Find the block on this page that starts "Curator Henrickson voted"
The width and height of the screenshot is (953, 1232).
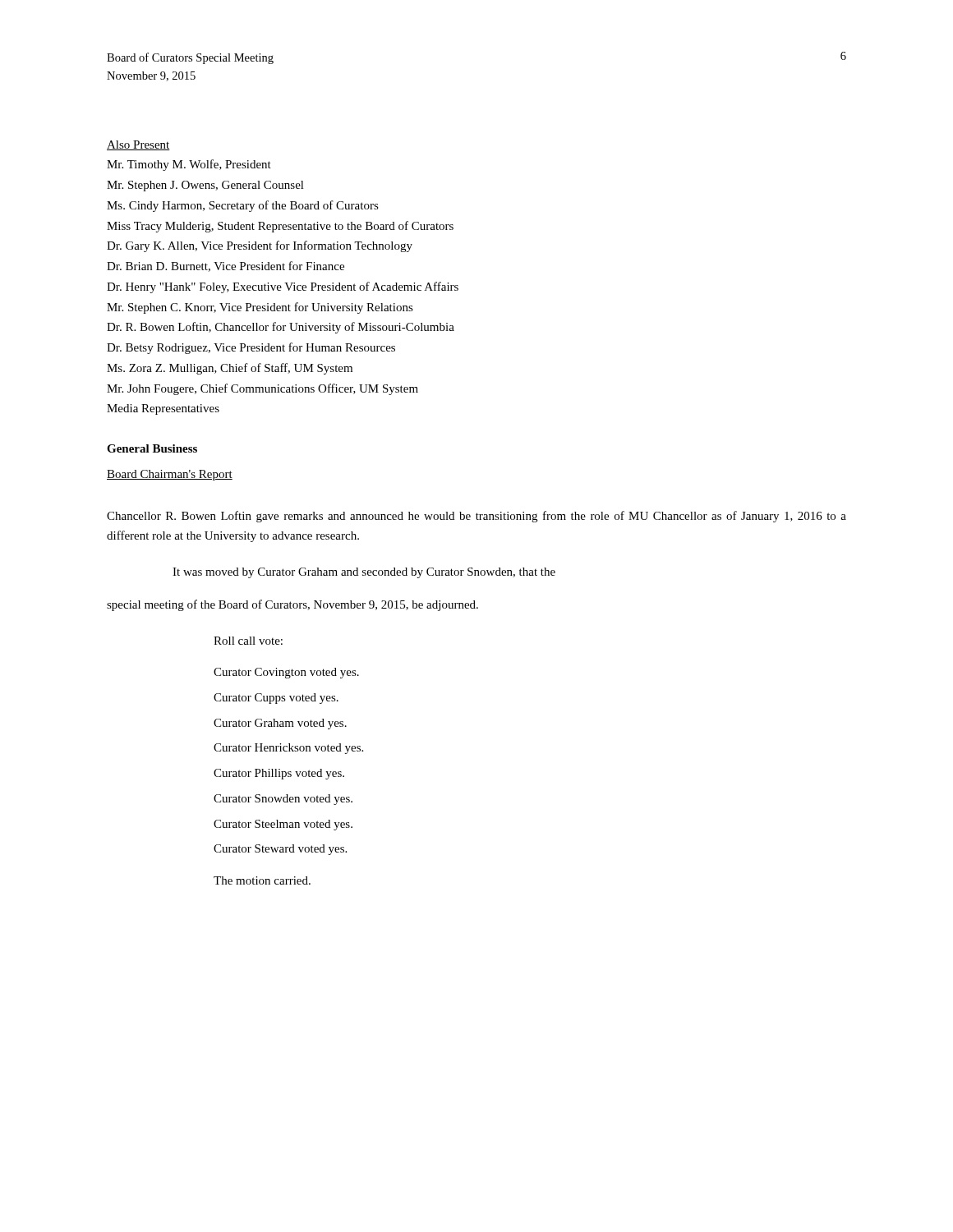click(x=289, y=748)
